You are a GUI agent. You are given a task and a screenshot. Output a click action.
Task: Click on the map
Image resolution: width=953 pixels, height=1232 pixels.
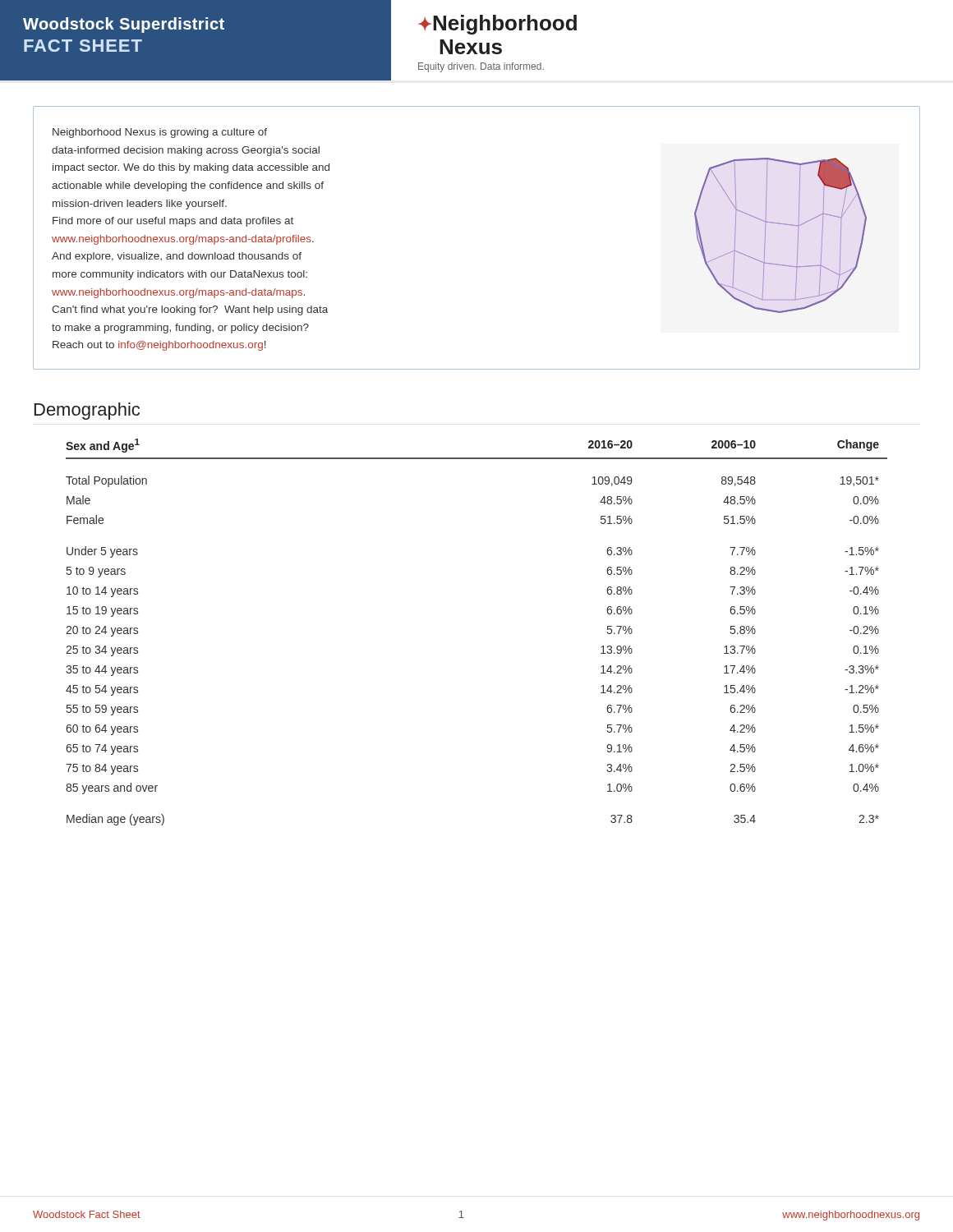(780, 238)
